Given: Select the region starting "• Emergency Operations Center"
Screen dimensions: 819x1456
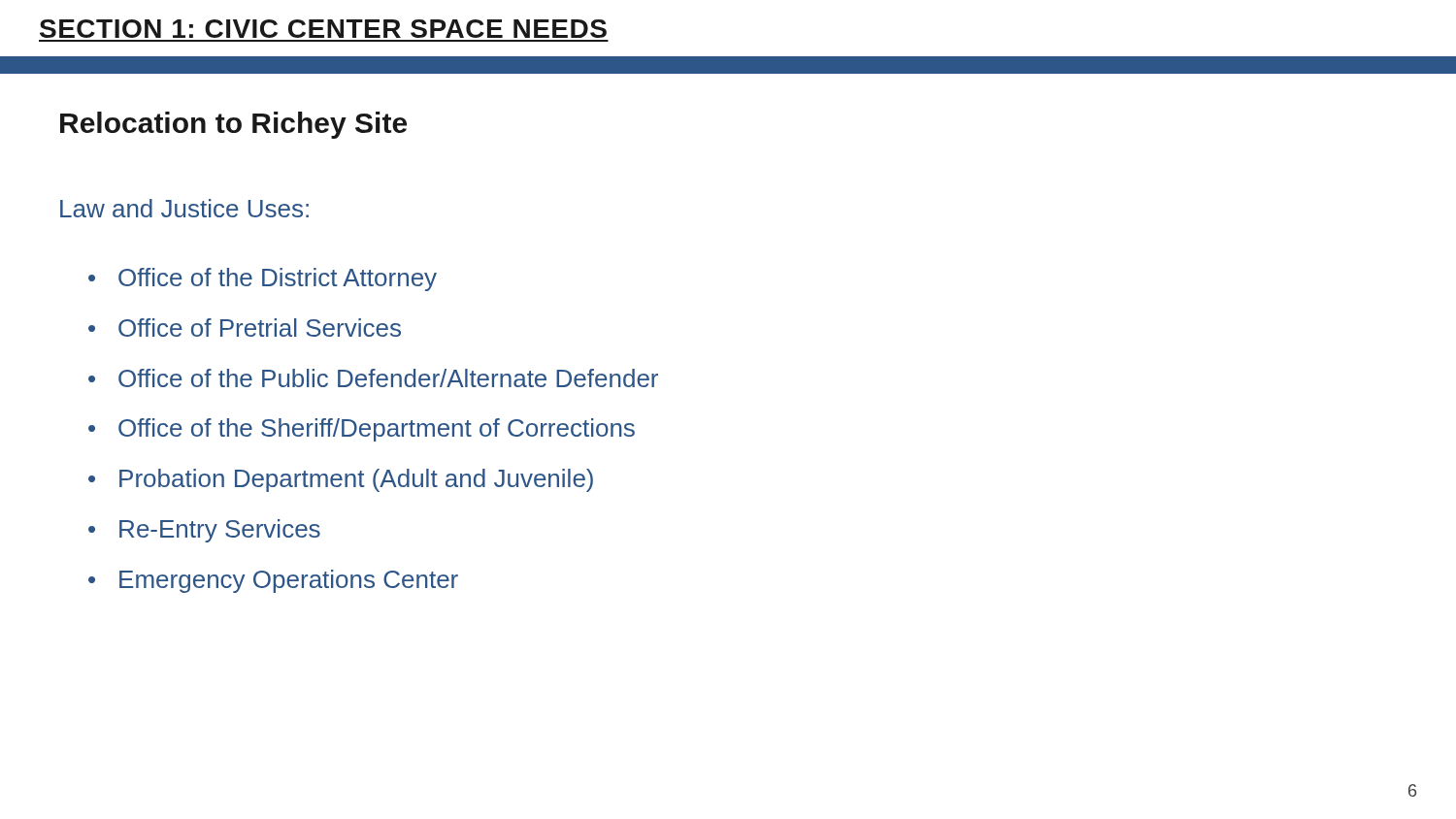Looking at the screenshot, I should click(273, 580).
